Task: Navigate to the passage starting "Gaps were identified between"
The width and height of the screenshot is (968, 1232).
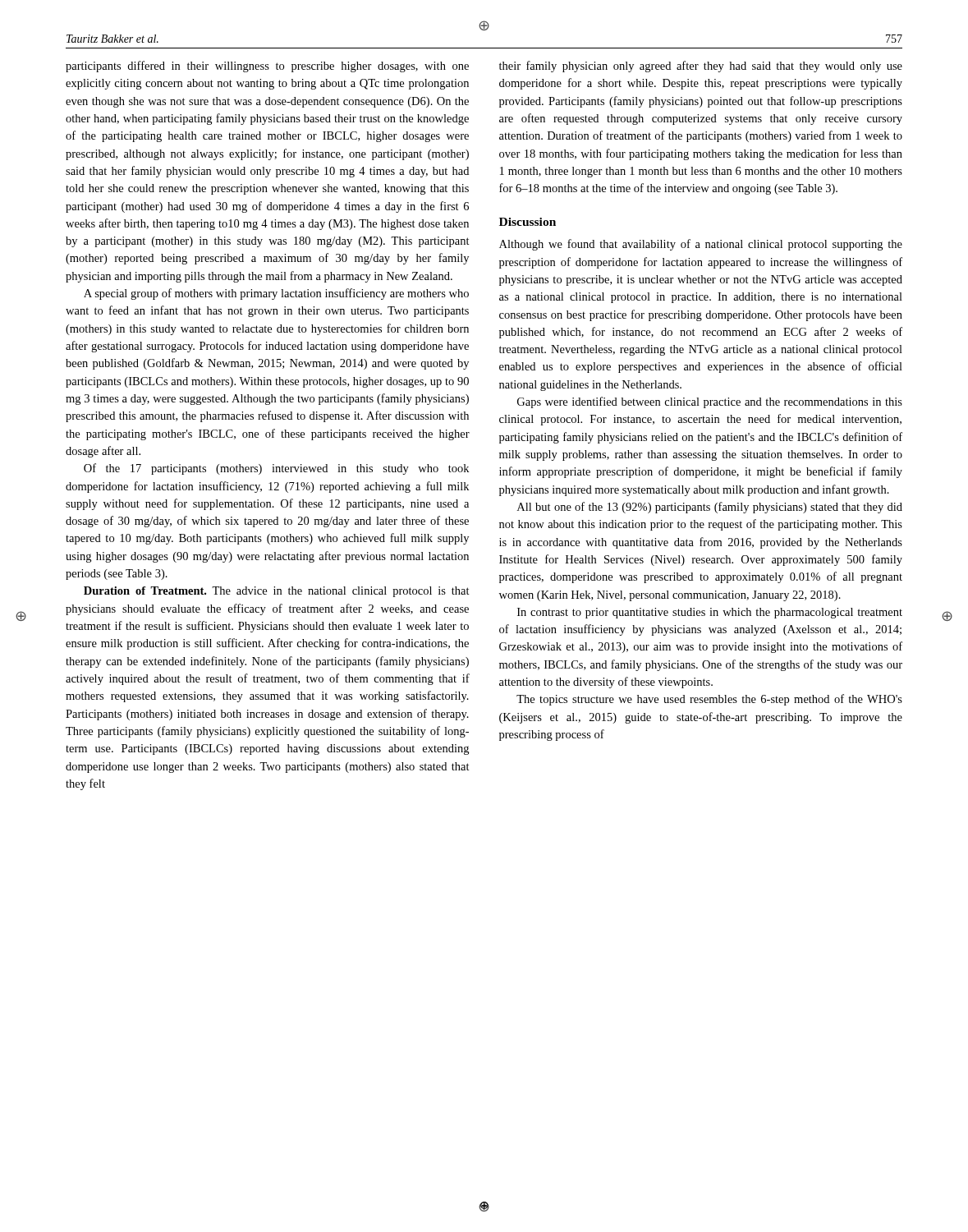Action: [x=701, y=446]
